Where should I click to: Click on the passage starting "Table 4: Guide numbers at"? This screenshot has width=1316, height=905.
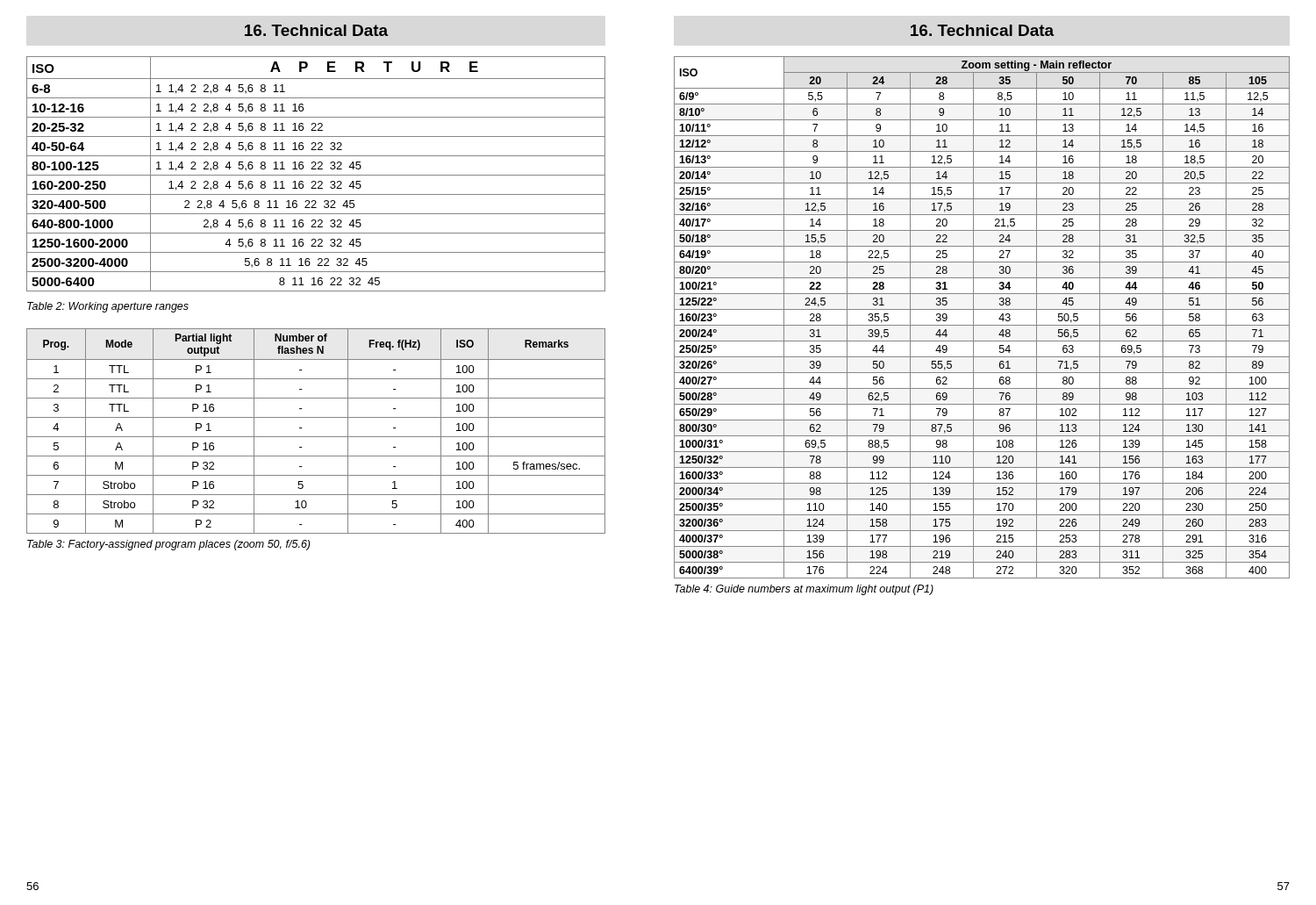coord(804,589)
